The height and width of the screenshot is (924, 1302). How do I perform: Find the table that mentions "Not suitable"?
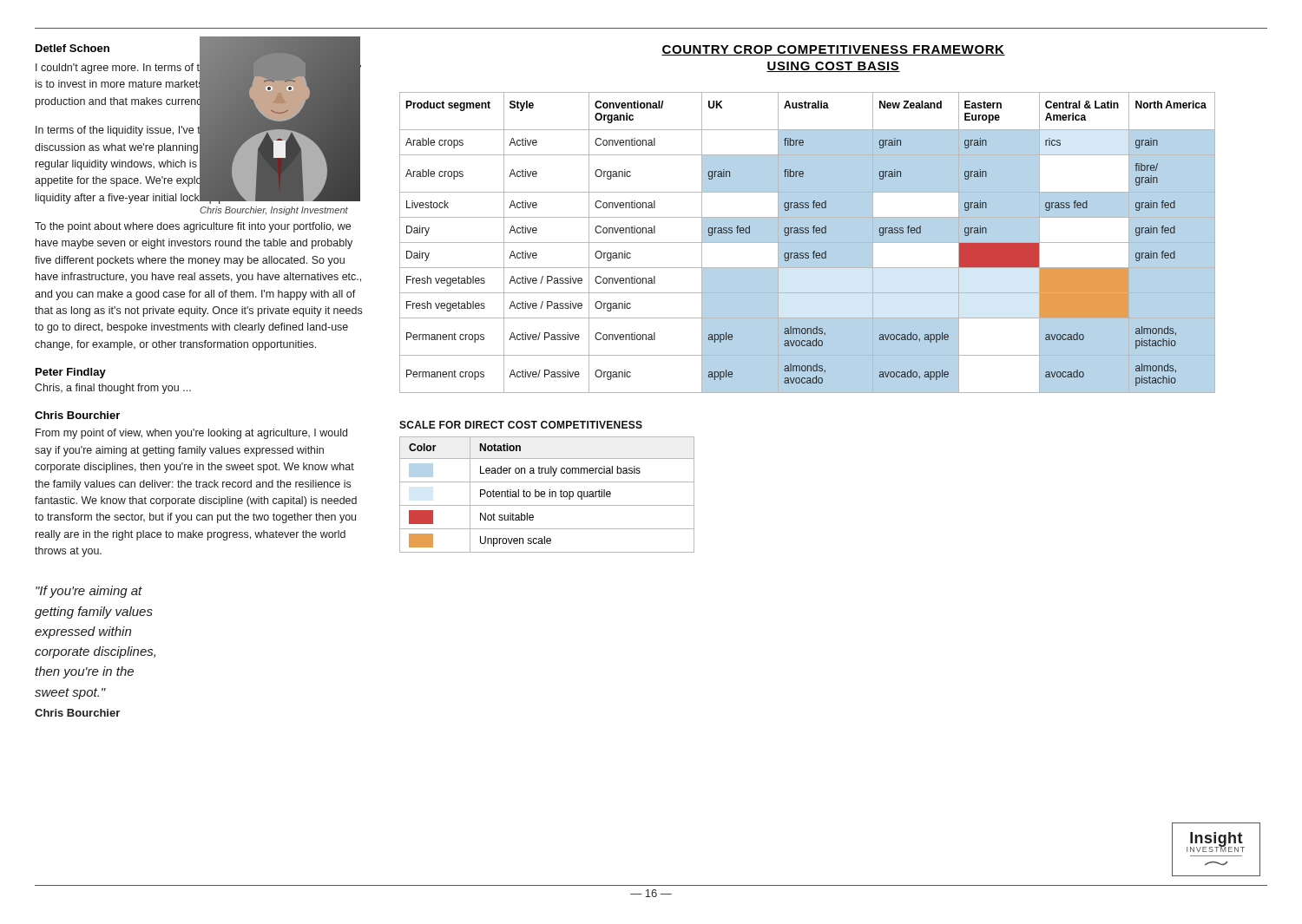point(833,495)
